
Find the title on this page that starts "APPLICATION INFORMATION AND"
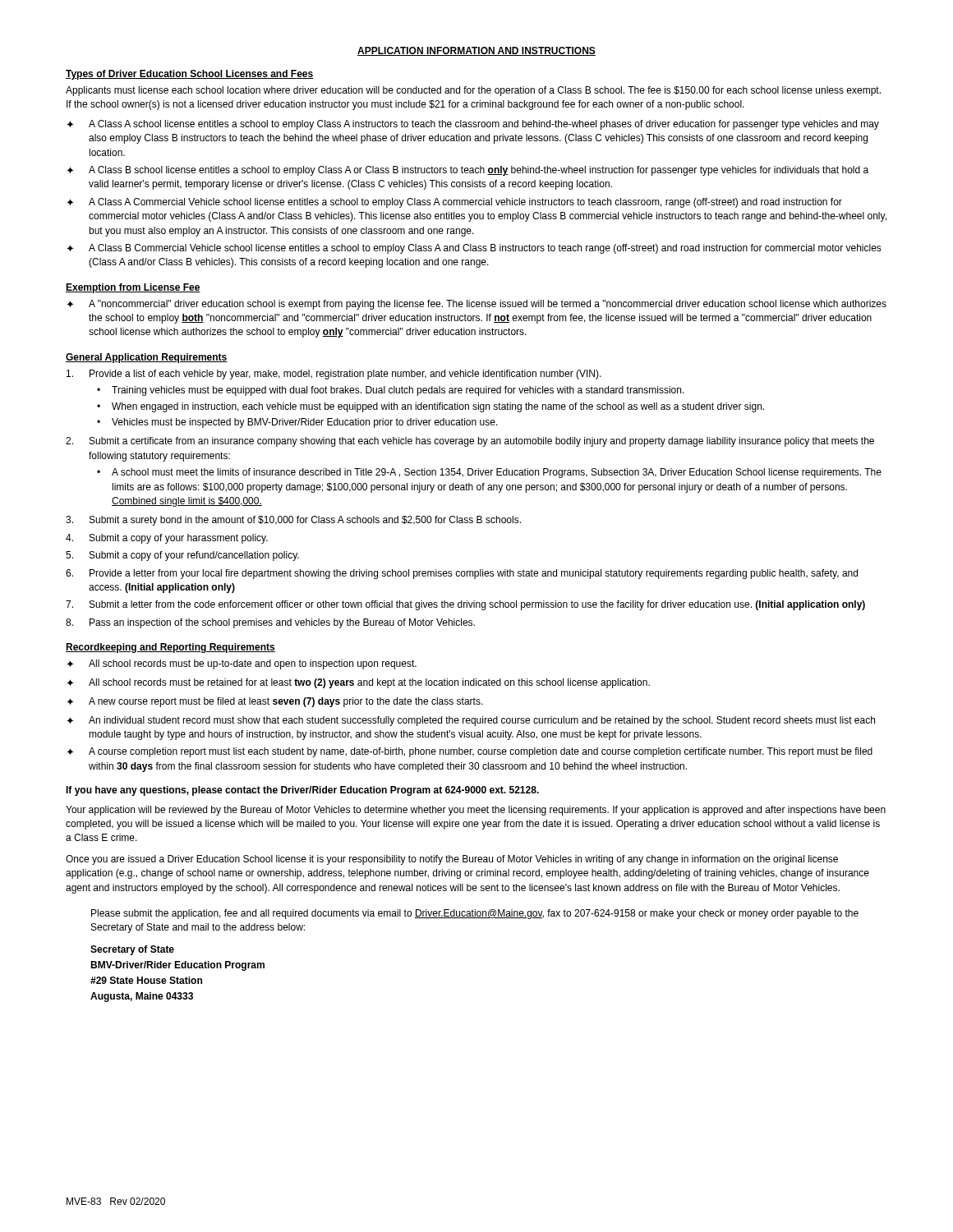476,51
